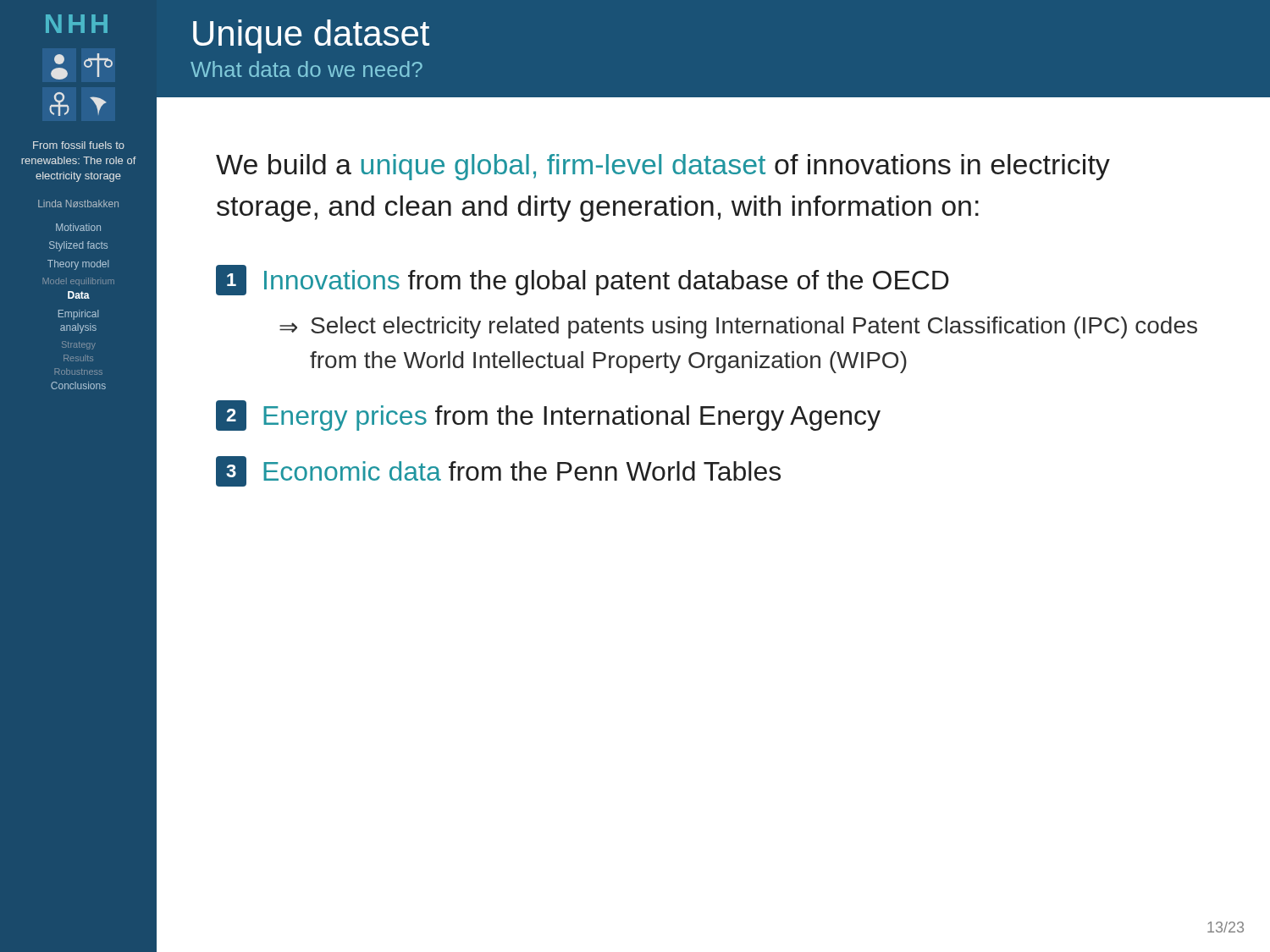Locate the region starting "2 Energy prices from"
Screen dimensions: 952x1270
[x=548, y=415]
